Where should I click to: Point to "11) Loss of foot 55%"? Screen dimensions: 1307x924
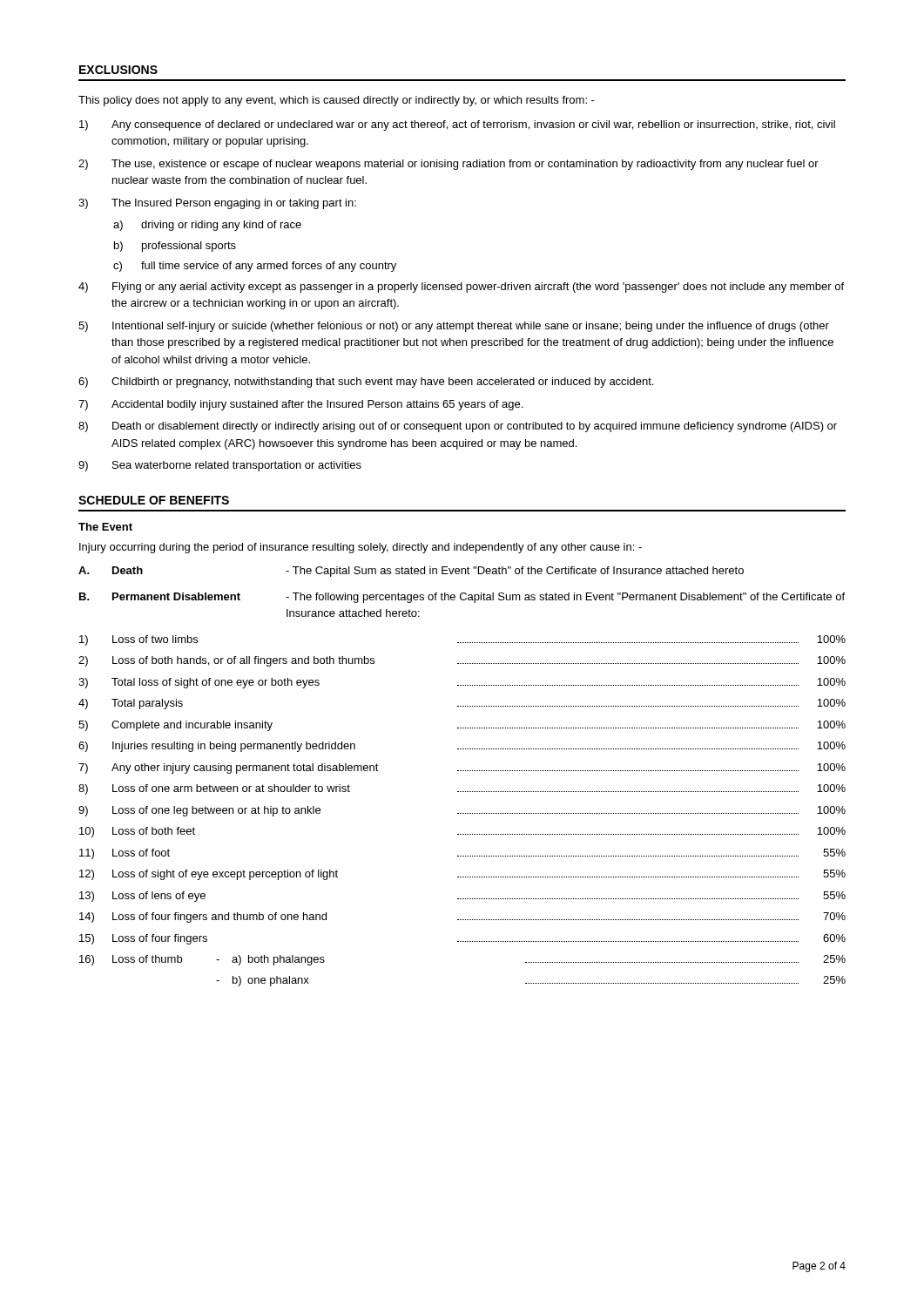462,852
